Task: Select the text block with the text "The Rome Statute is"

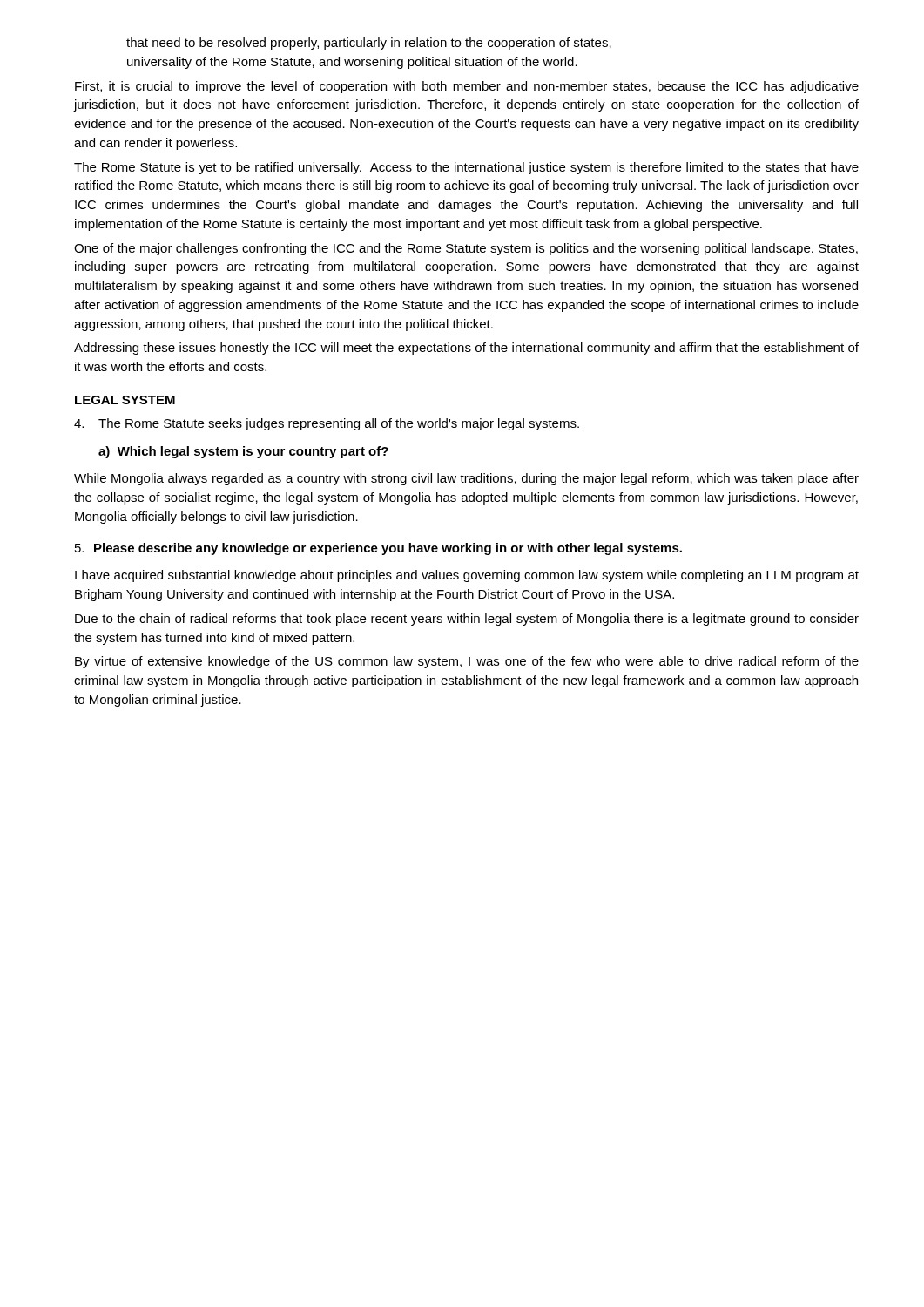Action: coord(466,195)
